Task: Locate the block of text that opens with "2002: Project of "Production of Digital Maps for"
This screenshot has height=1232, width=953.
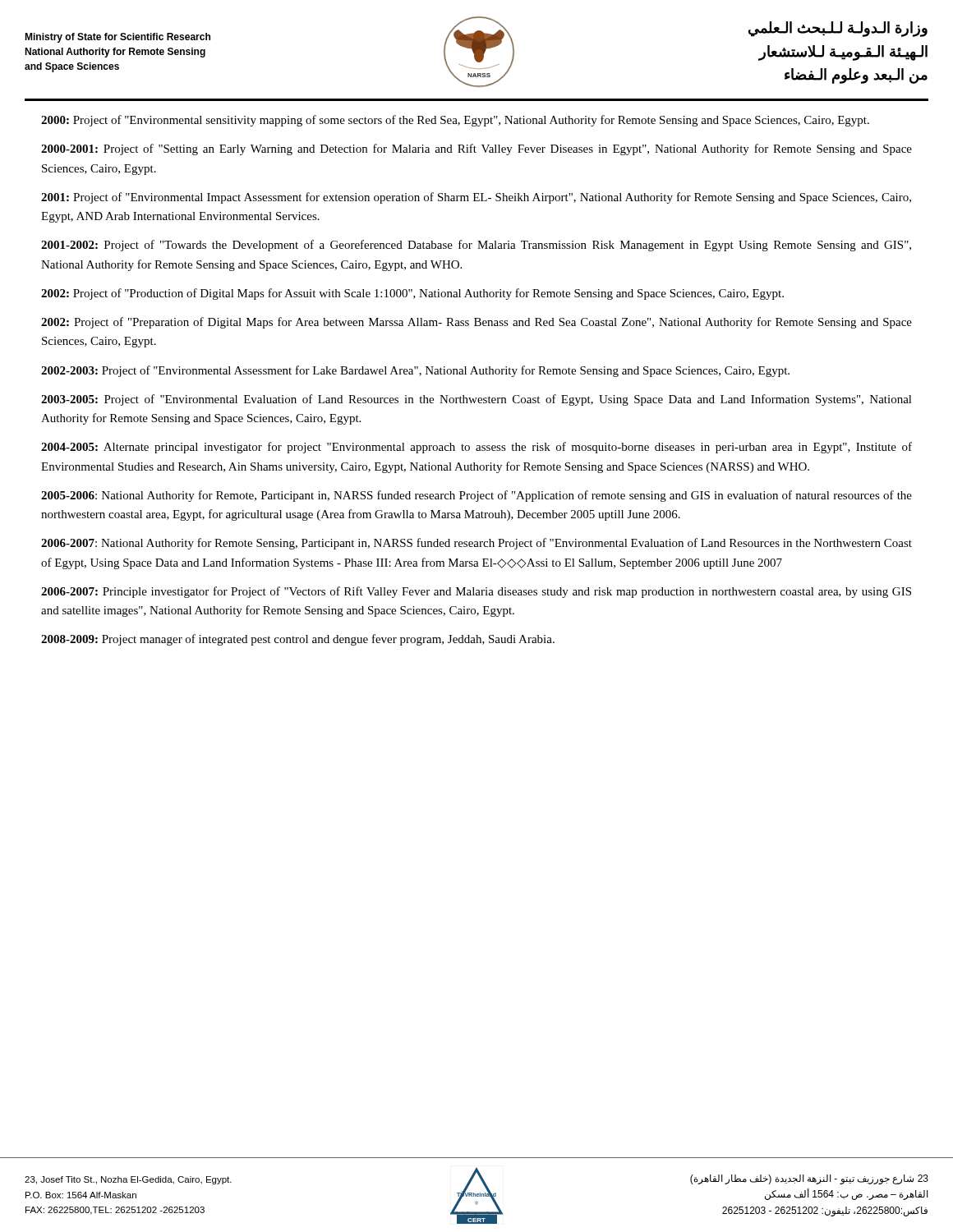Action: coord(413,293)
